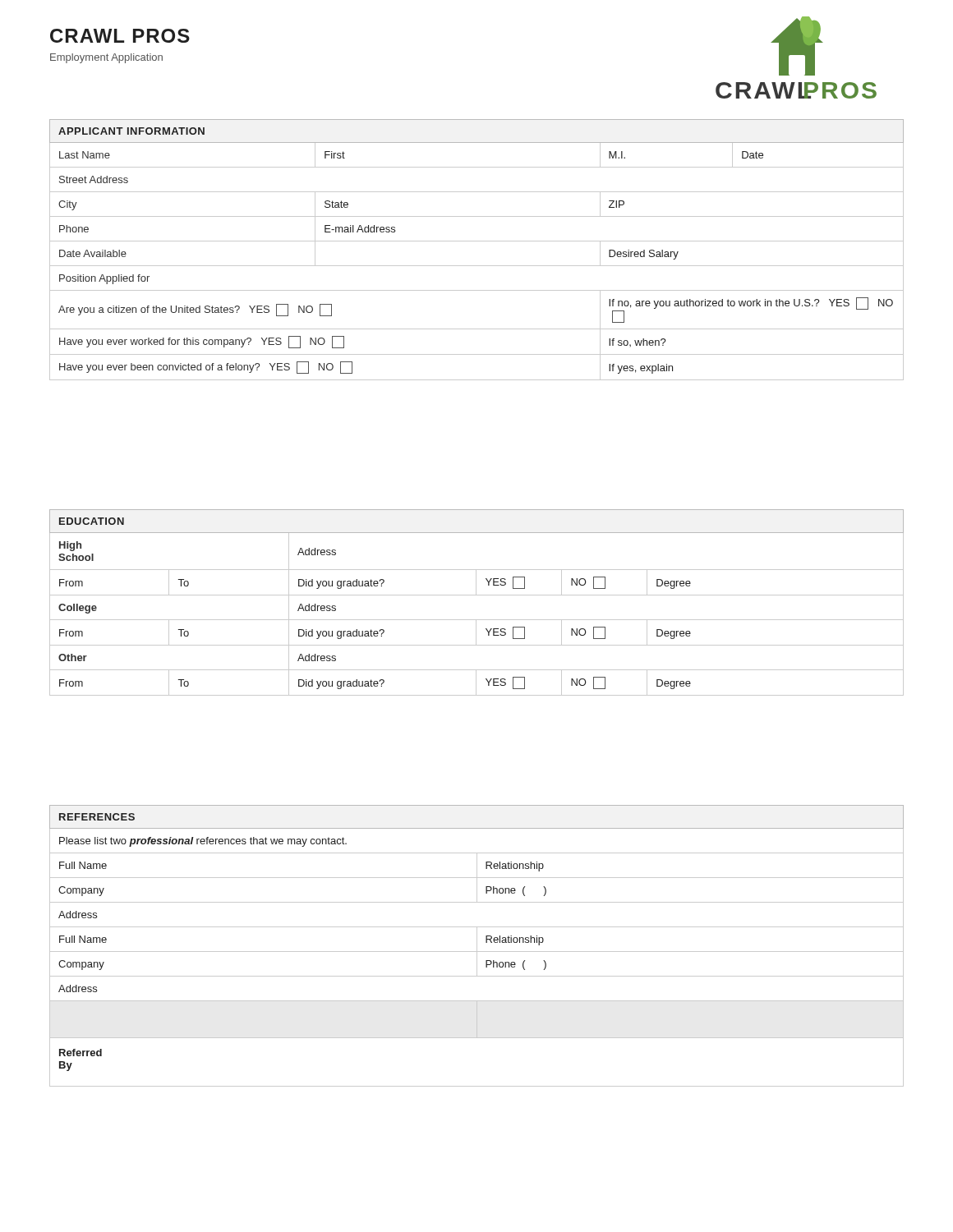Point to the text starting "CRAWL PROS"
Image resolution: width=953 pixels, height=1232 pixels.
(120, 36)
